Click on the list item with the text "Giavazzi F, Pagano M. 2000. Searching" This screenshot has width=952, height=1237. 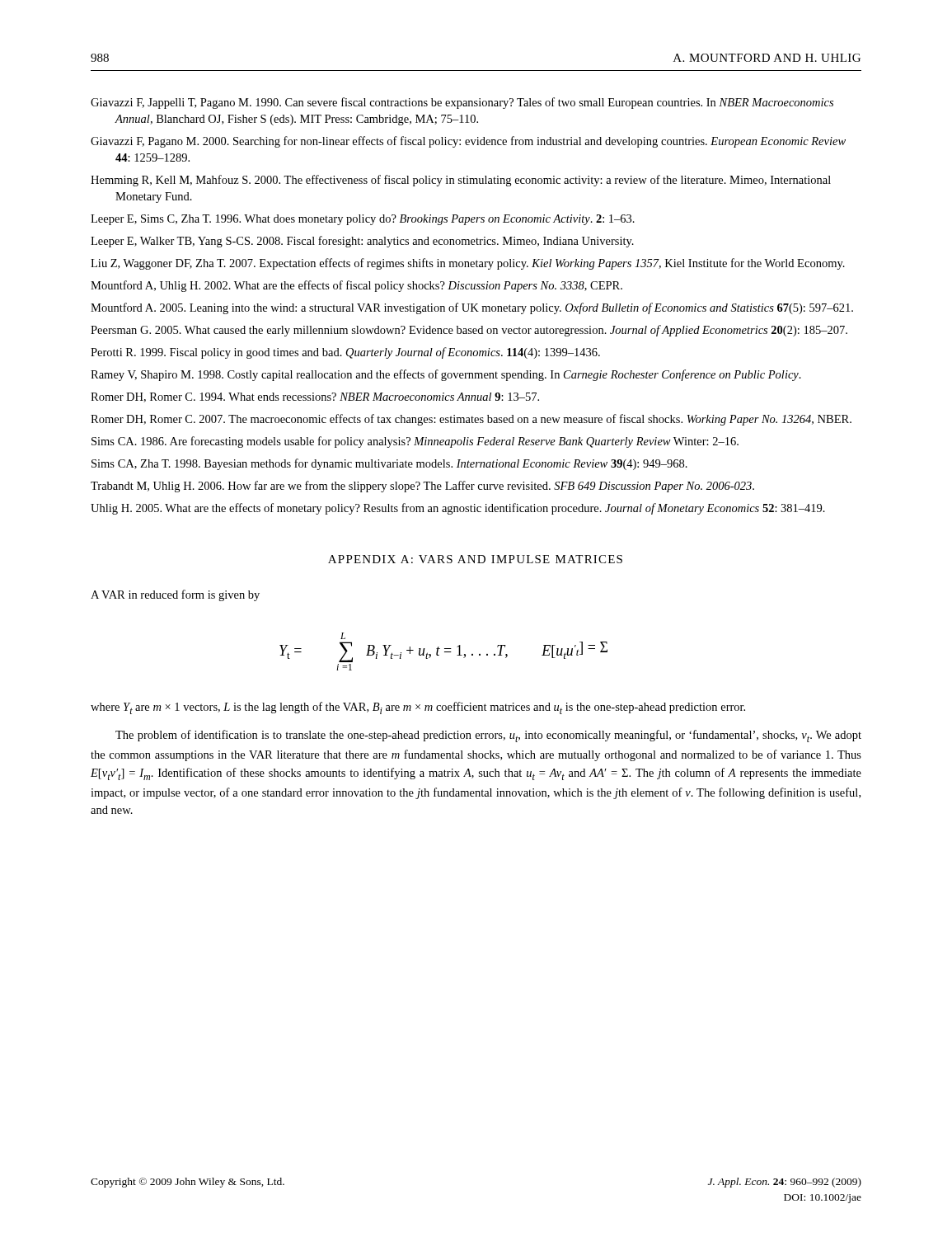click(x=468, y=149)
